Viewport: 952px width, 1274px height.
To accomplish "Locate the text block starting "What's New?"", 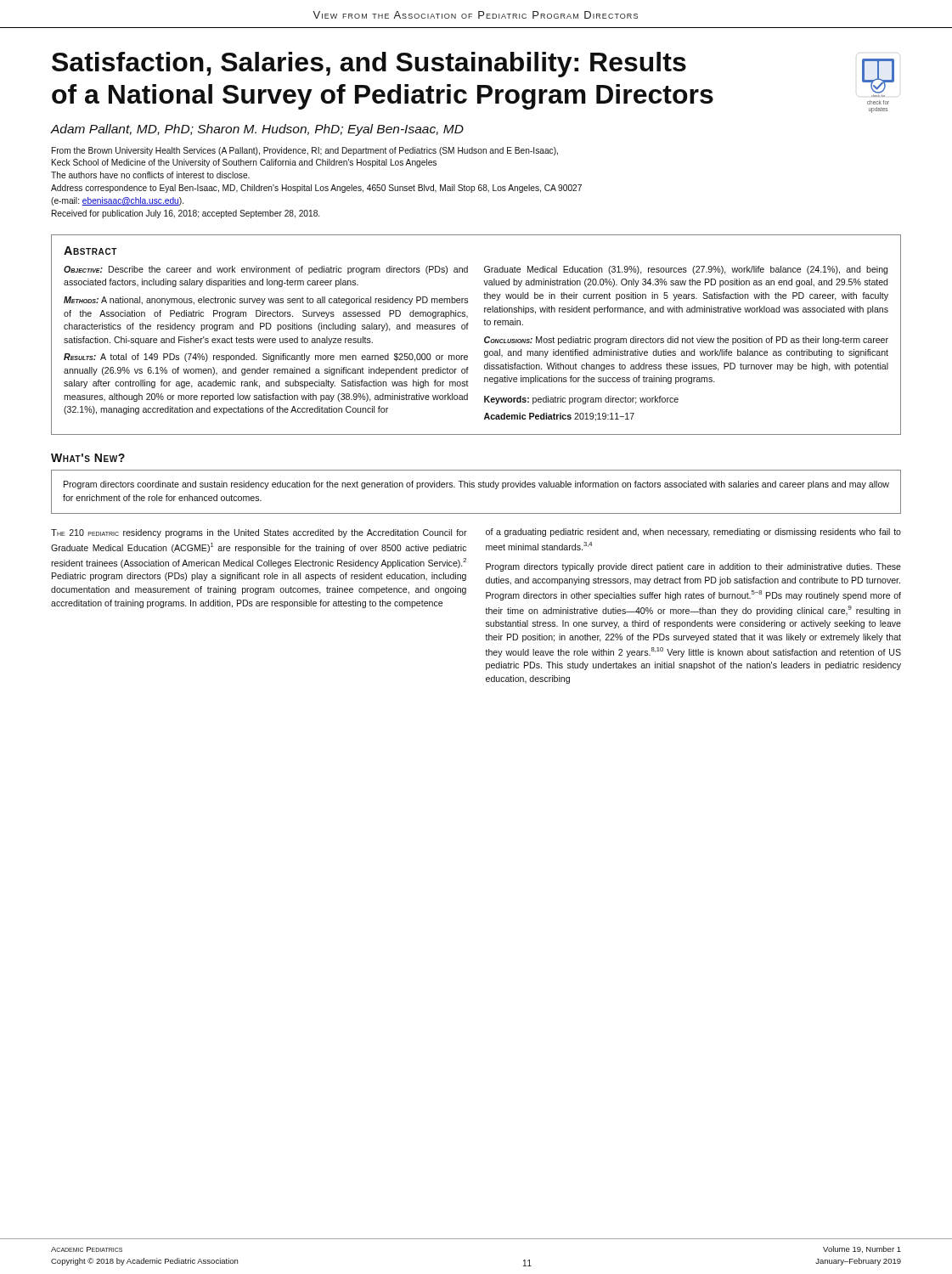I will [x=88, y=458].
